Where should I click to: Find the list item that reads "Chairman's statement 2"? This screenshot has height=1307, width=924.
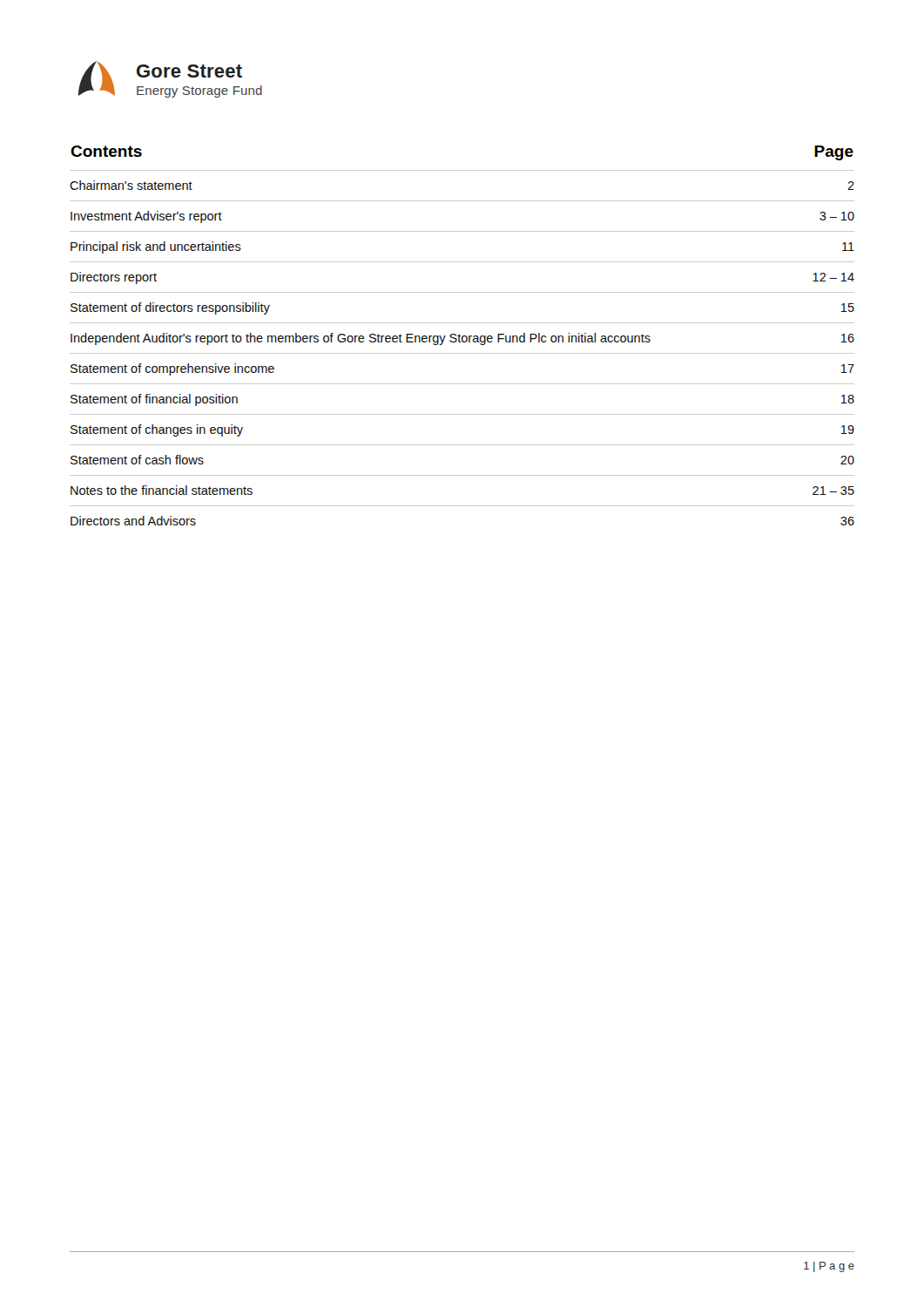[130, 186]
